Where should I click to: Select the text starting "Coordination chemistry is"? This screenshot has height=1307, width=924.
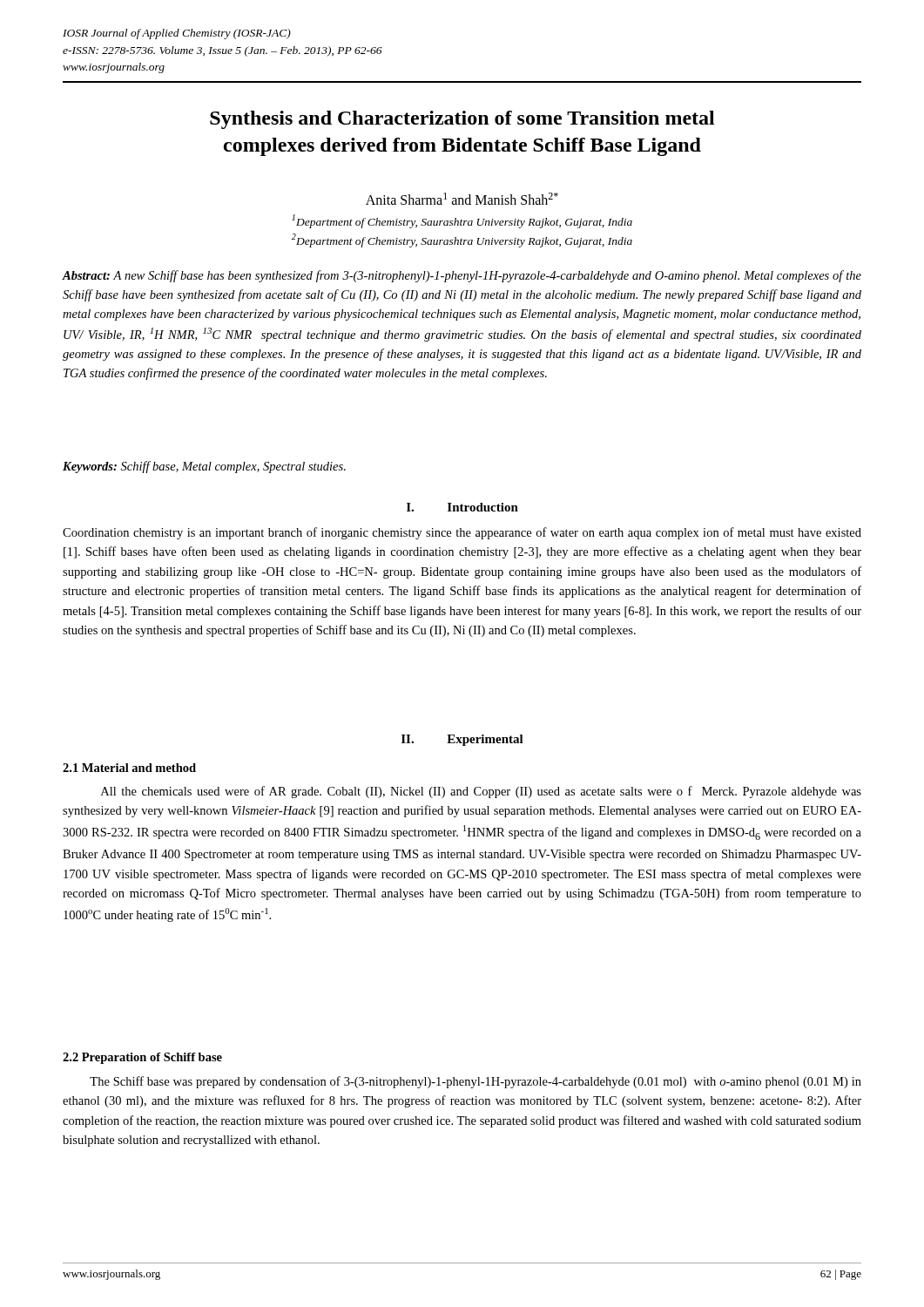pos(462,582)
